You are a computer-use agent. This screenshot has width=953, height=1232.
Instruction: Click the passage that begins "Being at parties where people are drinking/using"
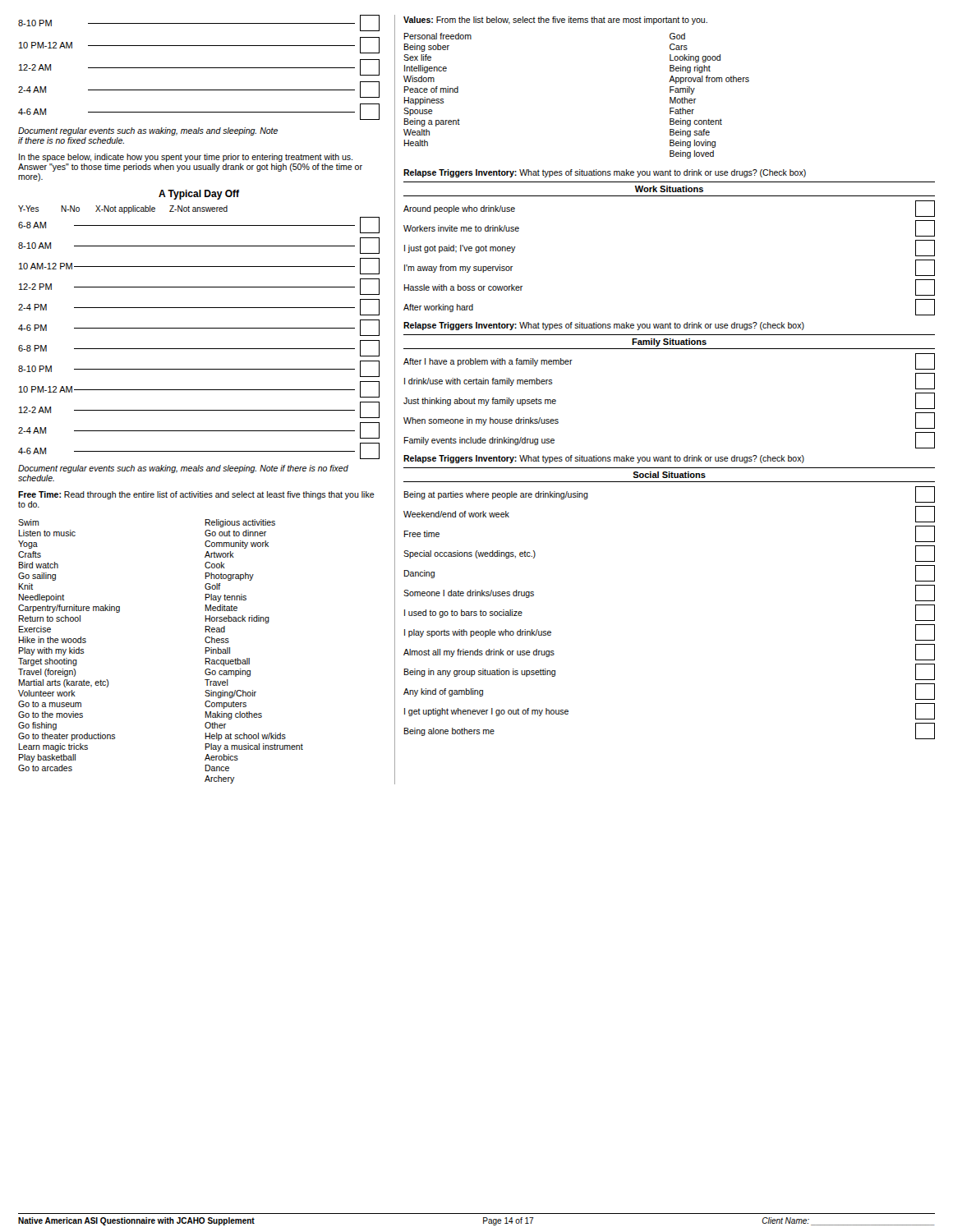(505, 494)
